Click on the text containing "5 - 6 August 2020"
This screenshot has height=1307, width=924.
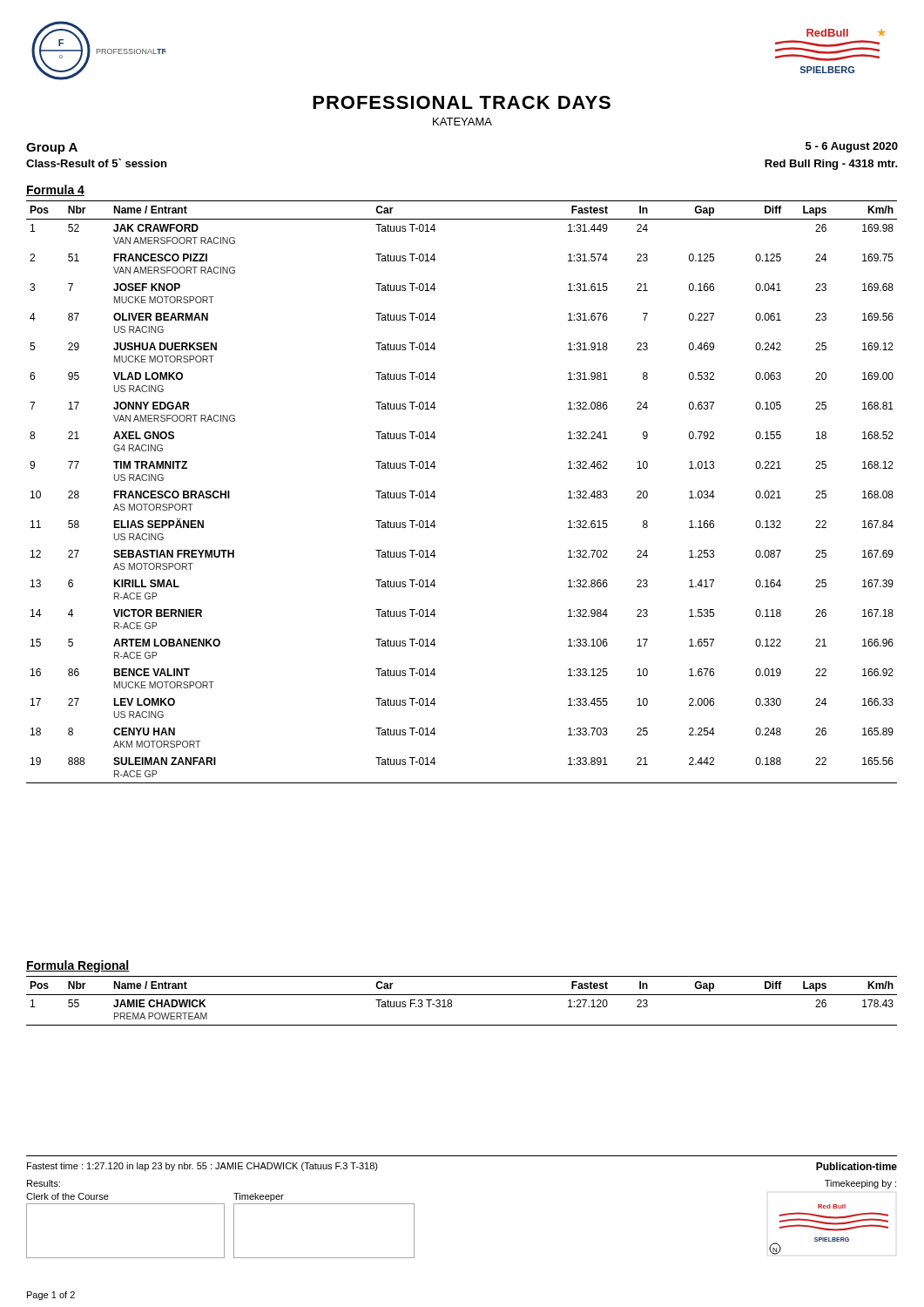[x=852, y=146]
